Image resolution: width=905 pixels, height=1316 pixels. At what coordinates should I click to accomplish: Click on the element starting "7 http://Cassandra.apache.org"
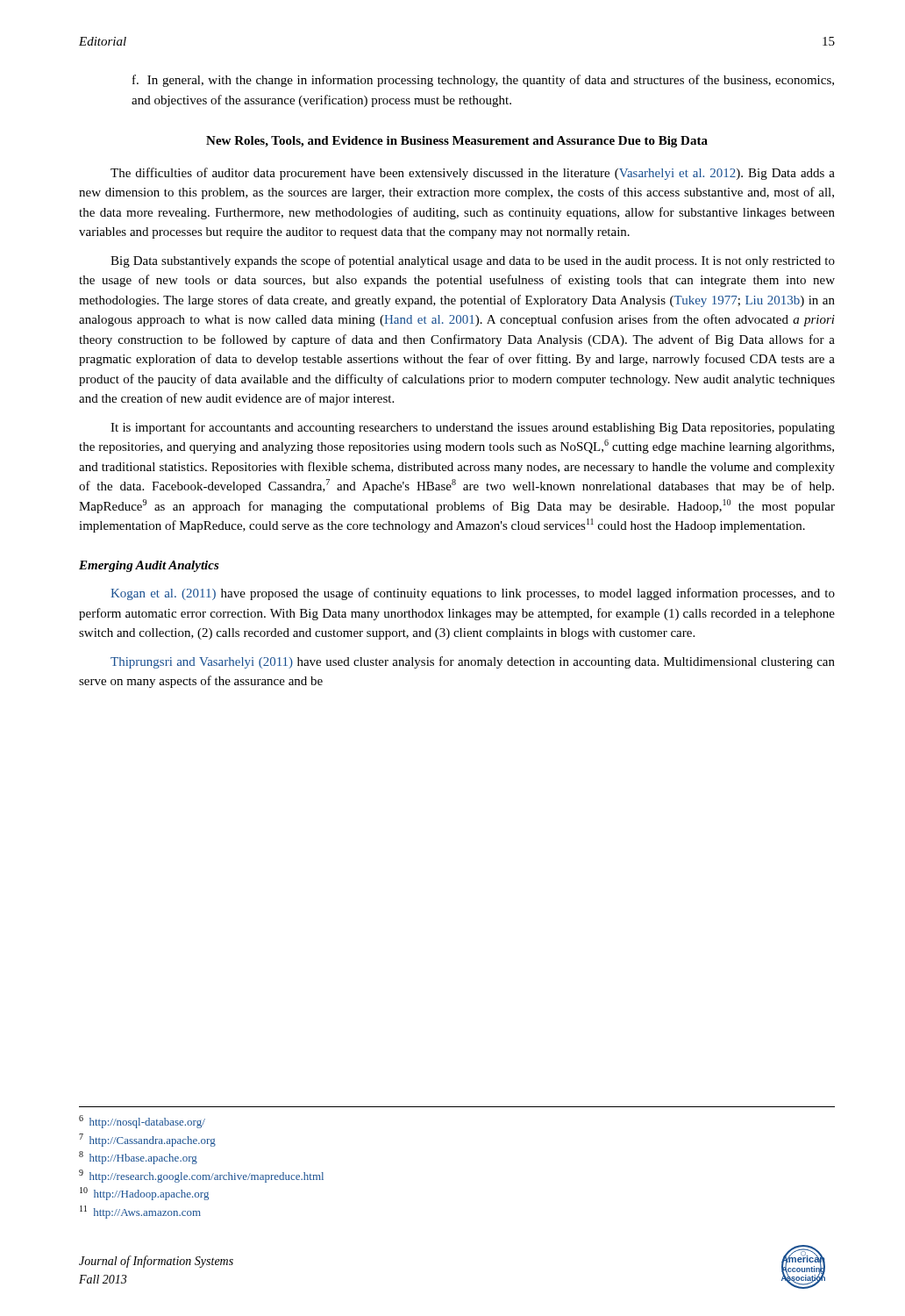pyautogui.click(x=147, y=1139)
